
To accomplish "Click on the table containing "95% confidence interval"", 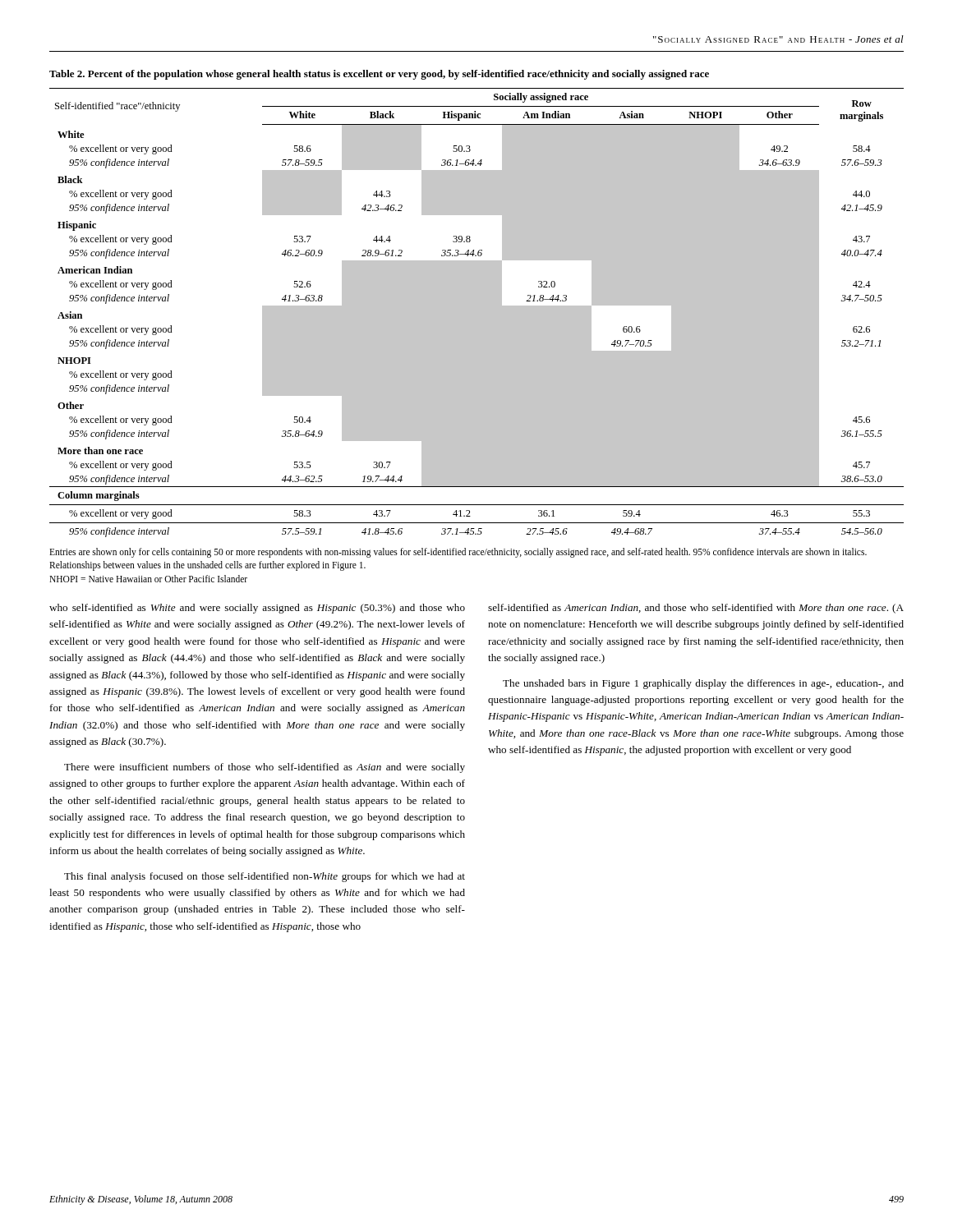I will [476, 314].
